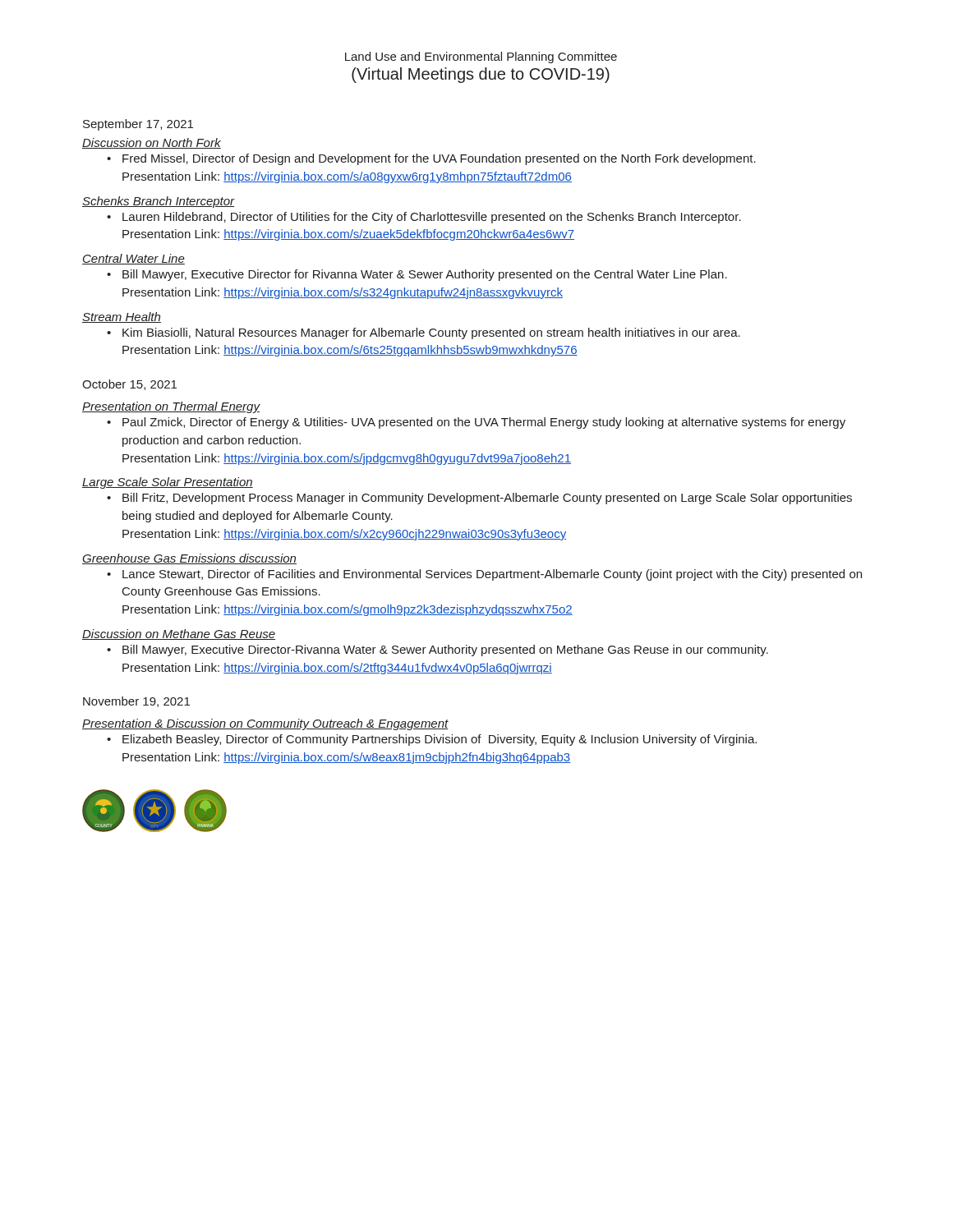The image size is (953, 1232).
Task: Point to the passage starting "October 15, 2021"
Action: 130,384
